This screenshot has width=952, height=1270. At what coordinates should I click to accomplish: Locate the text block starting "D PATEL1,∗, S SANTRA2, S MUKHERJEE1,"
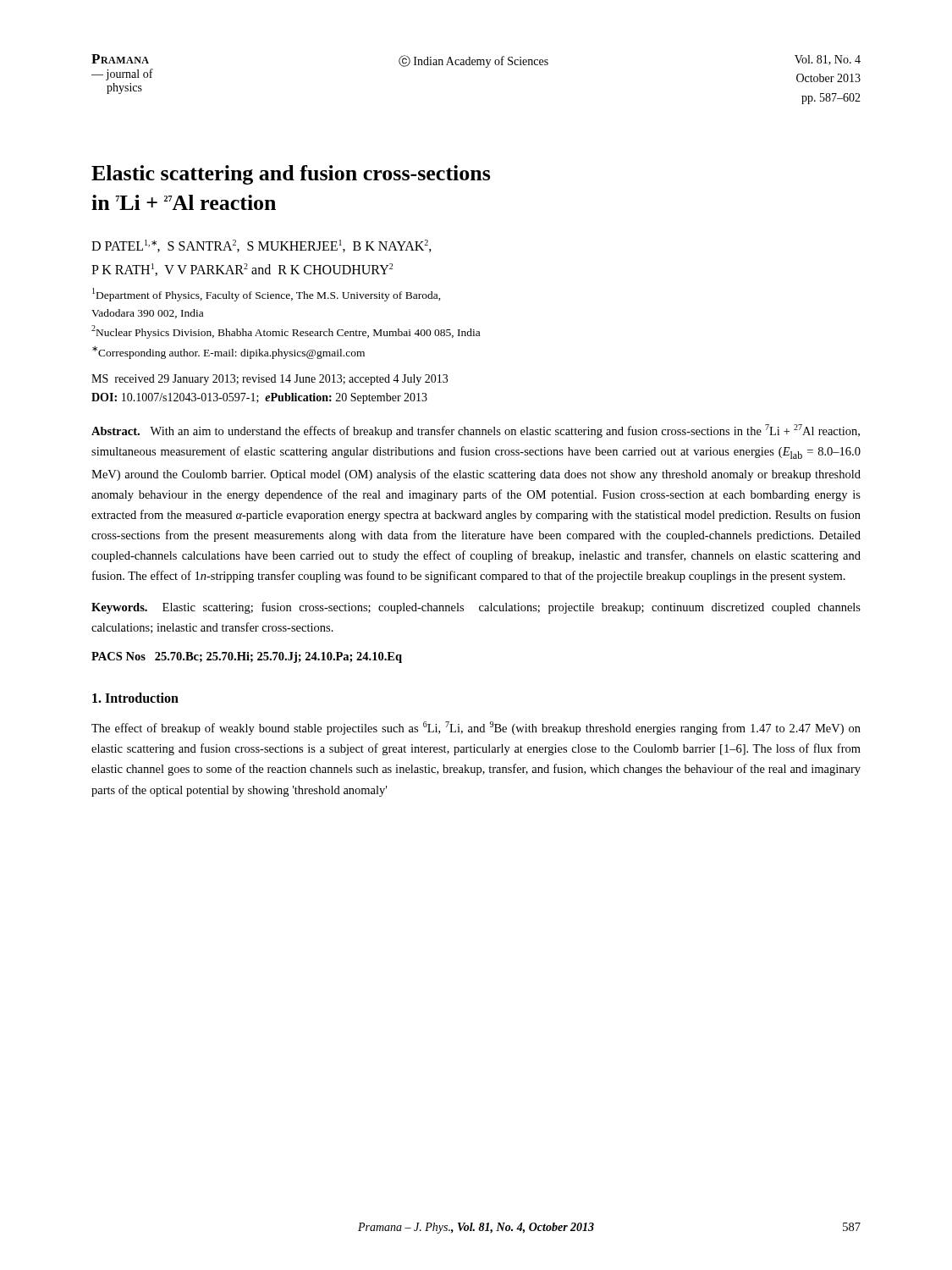[x=262, y=257]
